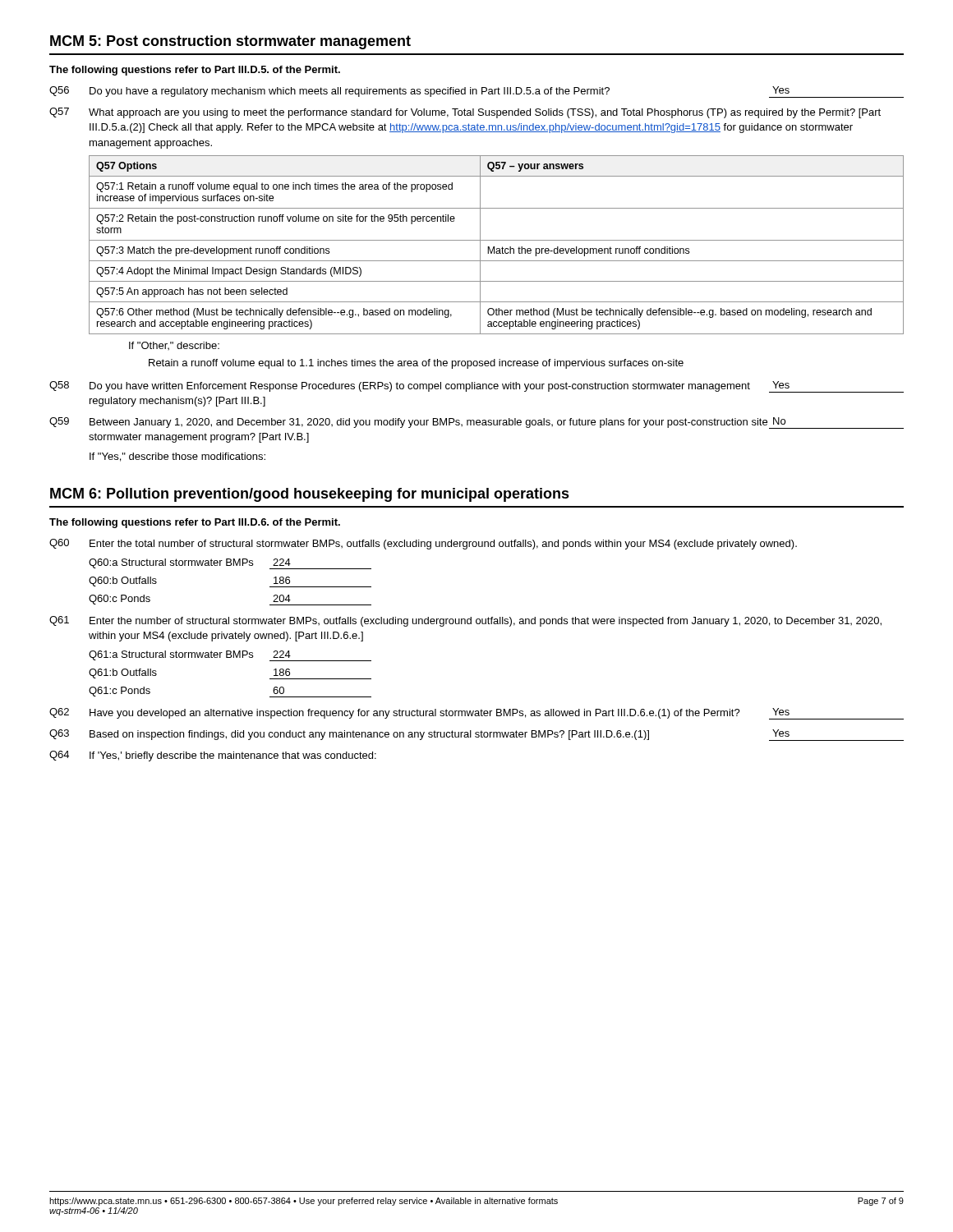Click on the passage starting "Q61 Enter the number"

[476, 628]
